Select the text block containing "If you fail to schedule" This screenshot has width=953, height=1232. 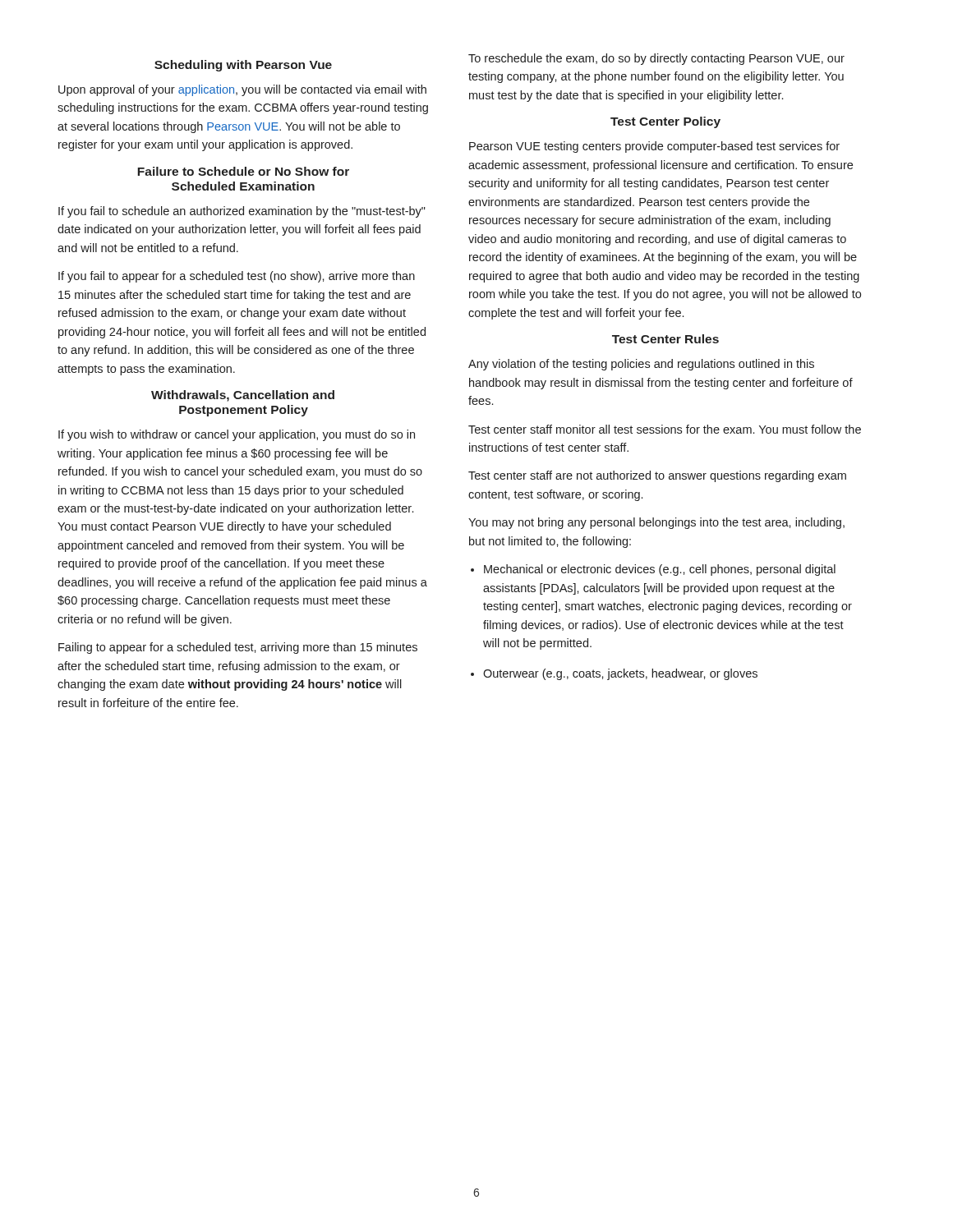tap(241, 229)
